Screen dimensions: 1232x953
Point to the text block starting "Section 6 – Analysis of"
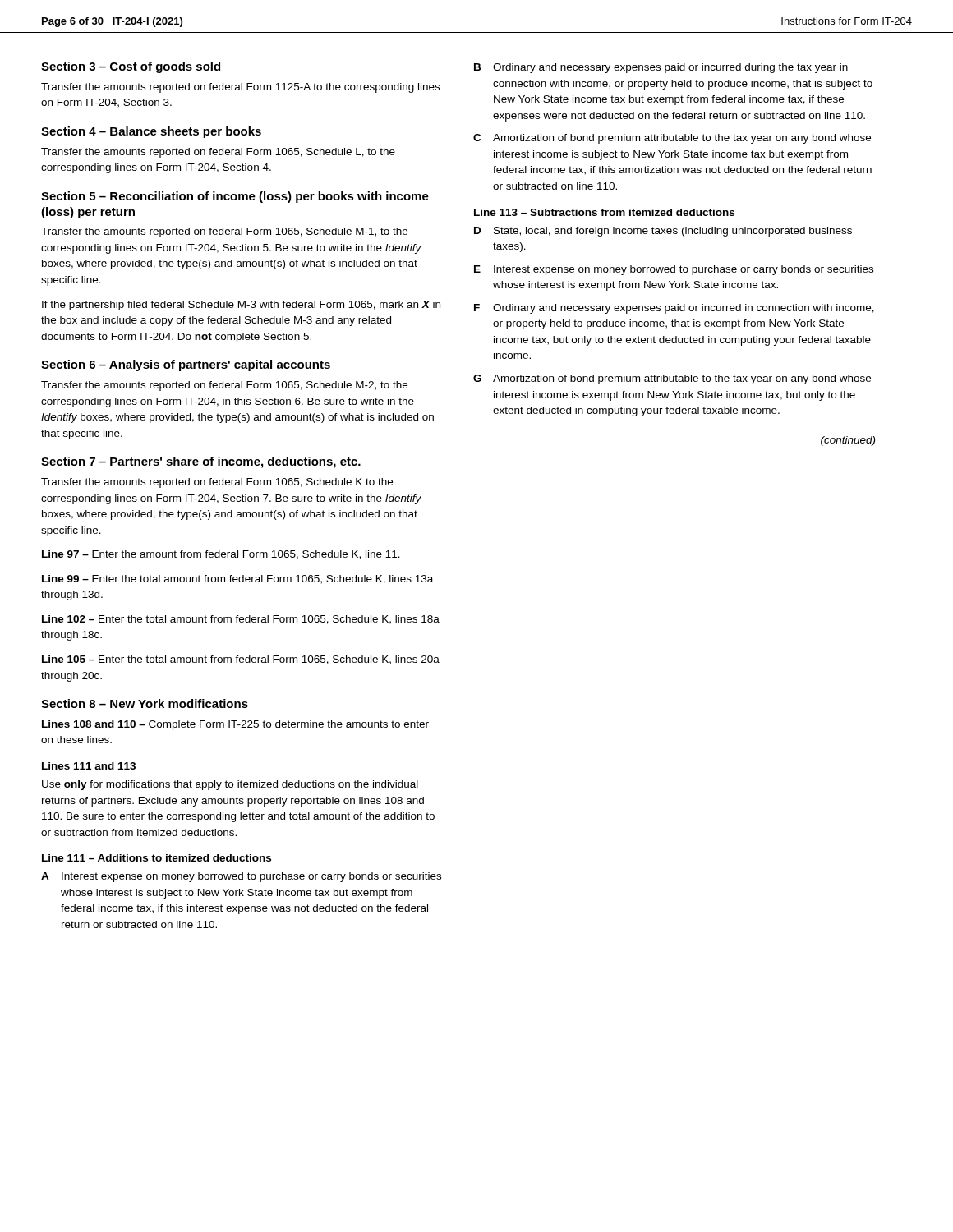coord(186,364)
